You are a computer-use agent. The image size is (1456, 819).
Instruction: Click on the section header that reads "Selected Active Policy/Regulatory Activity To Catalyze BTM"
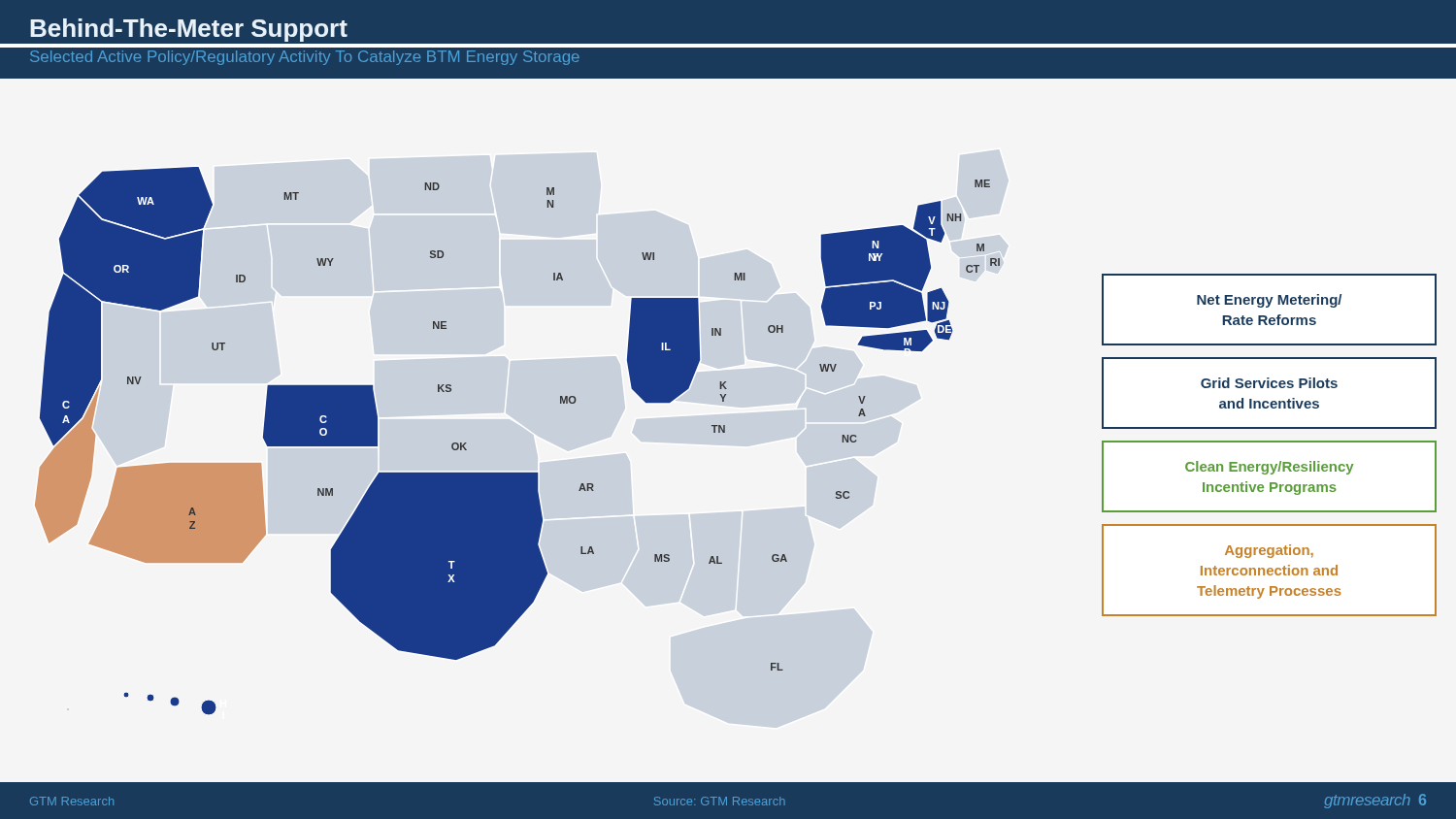click(x=728, y=57)
